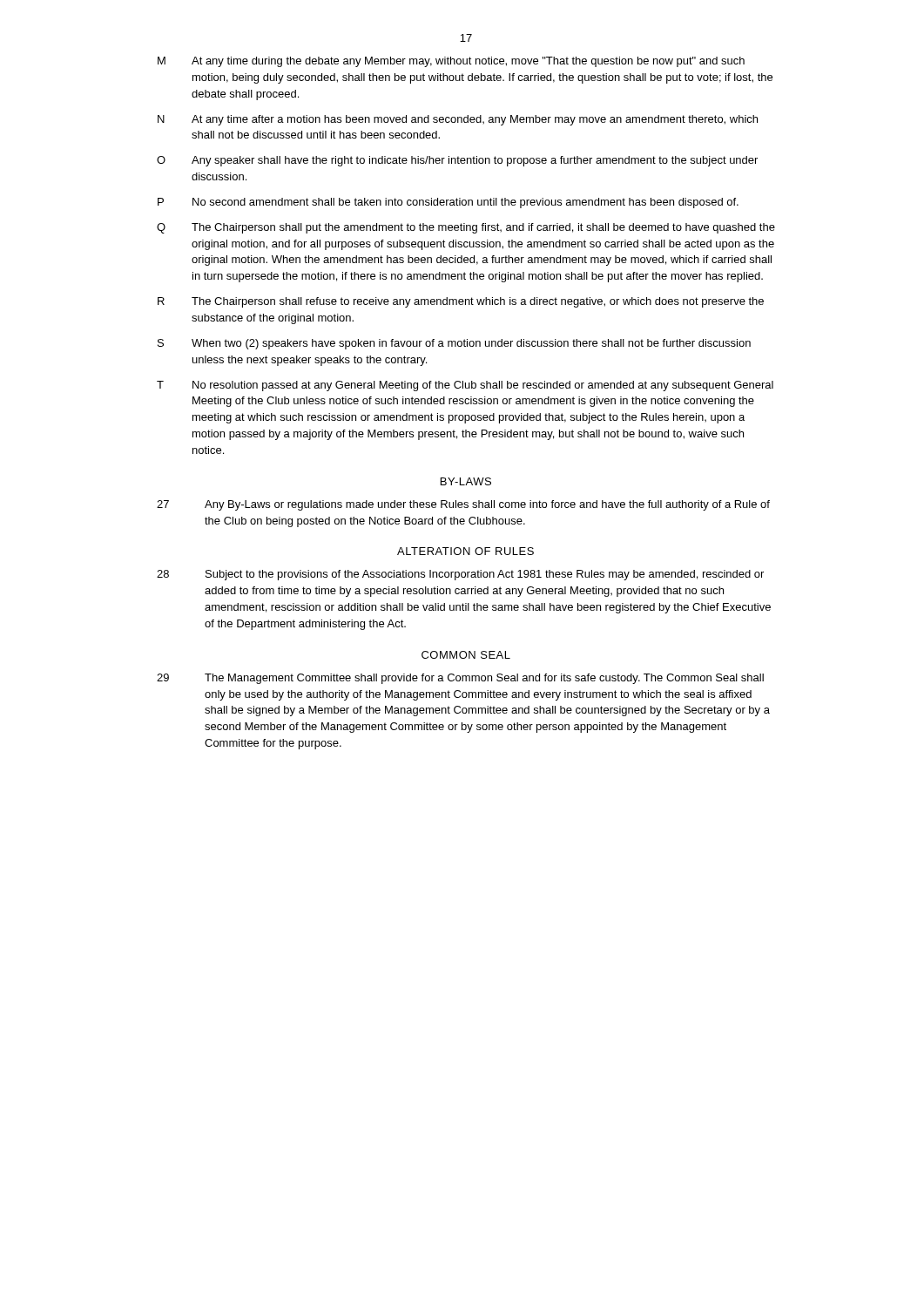Point to the passage starting "27 Any By-Laws or"
924x1307 pixels.
pyautogui.click(x=466, y=513)
